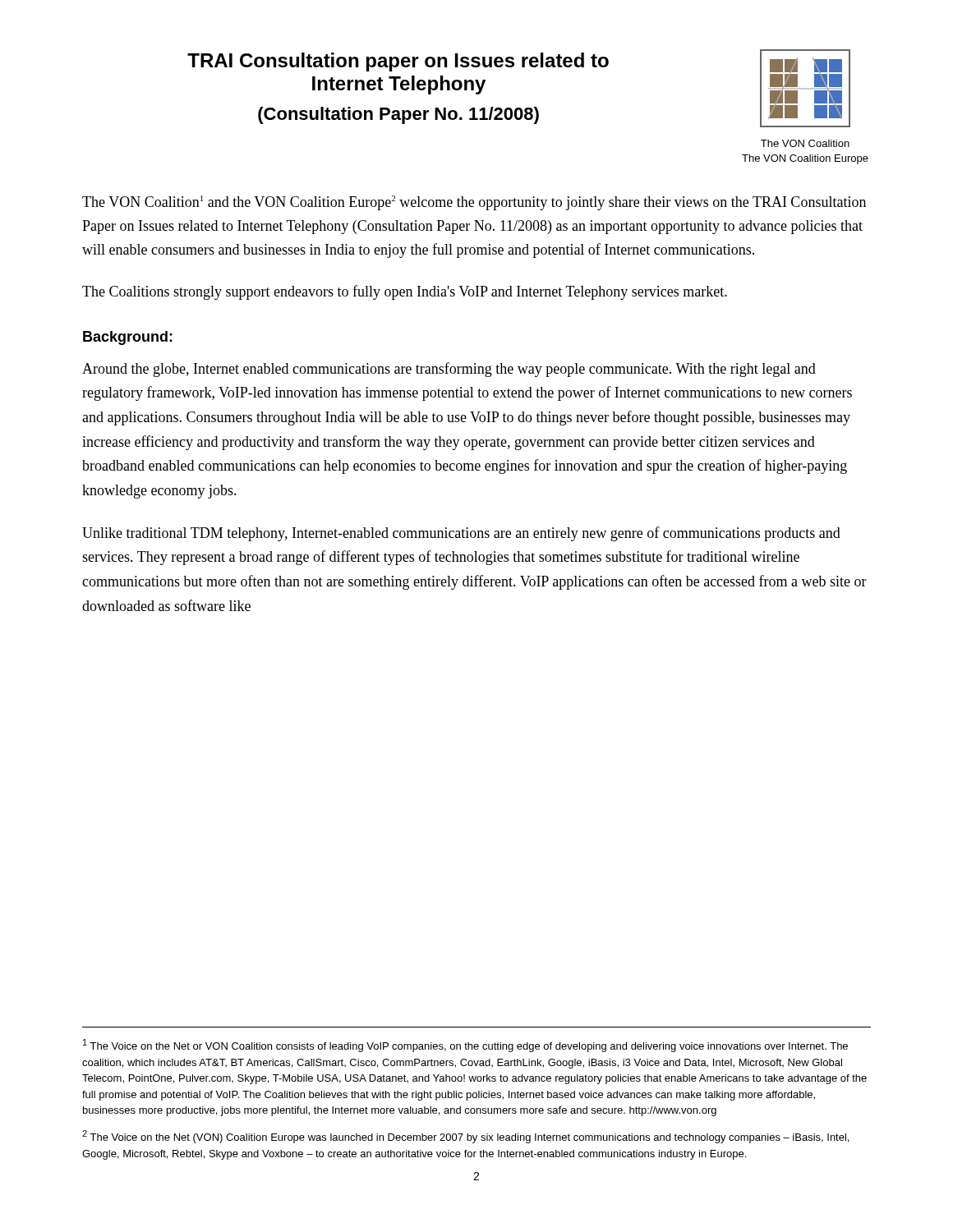The image size is (953, 1232).
Task: Locate the footnote containing "2 The Voice"
Action: (466, 1144)
